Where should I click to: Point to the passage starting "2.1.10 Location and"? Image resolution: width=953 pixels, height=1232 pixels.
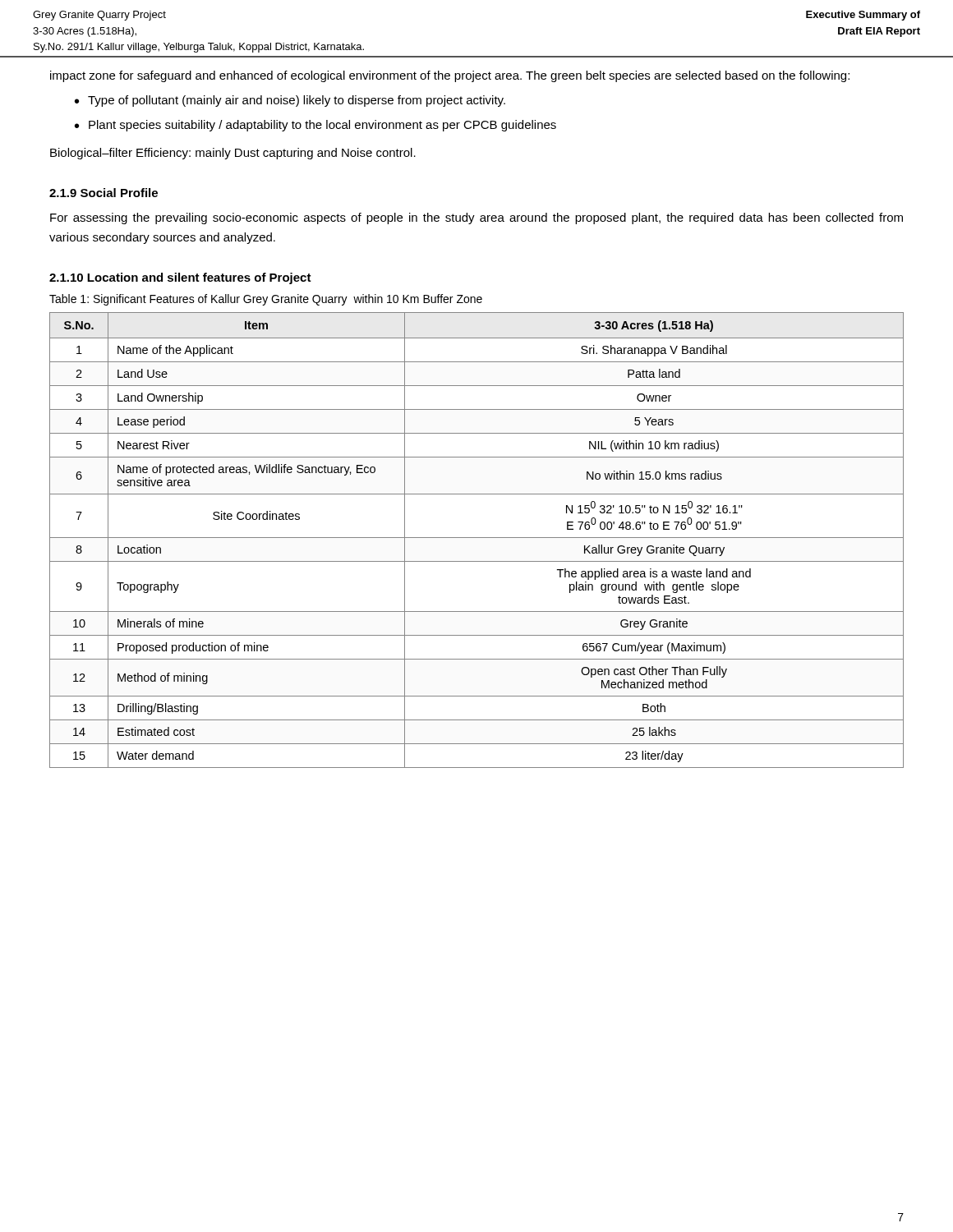180,277
